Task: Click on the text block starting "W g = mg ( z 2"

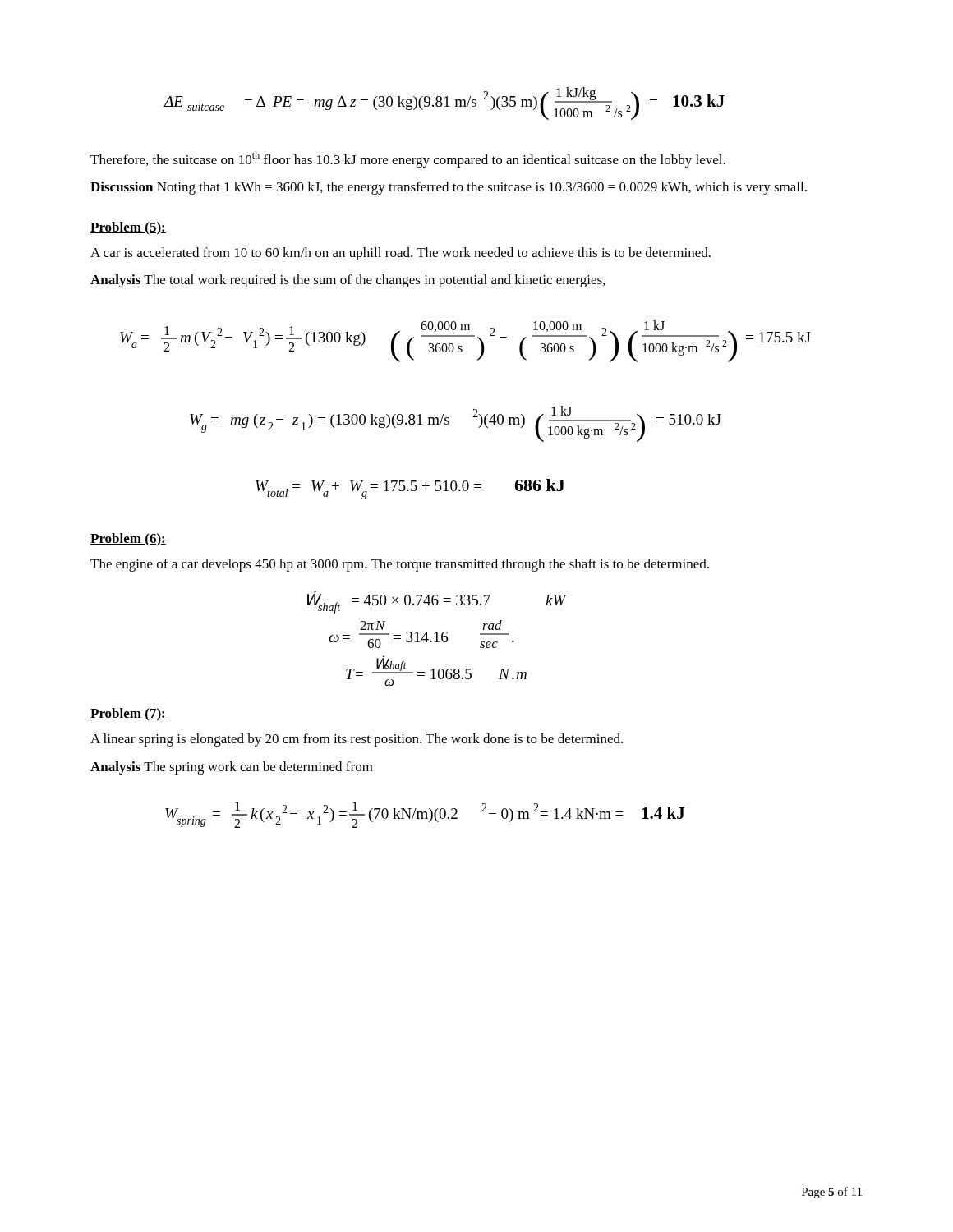Action: click(x=476, y=419)
